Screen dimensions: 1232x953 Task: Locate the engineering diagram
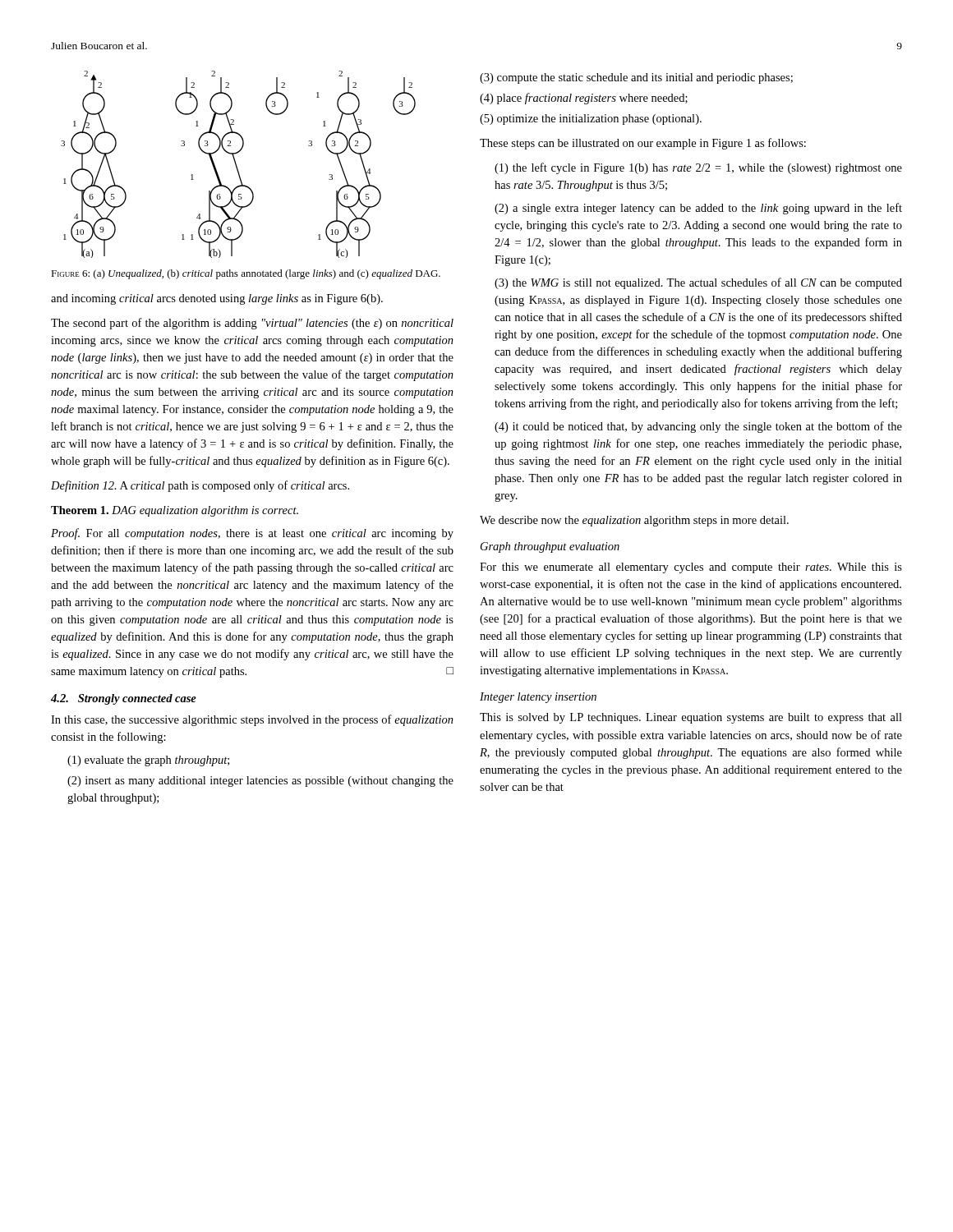point(248,165)
